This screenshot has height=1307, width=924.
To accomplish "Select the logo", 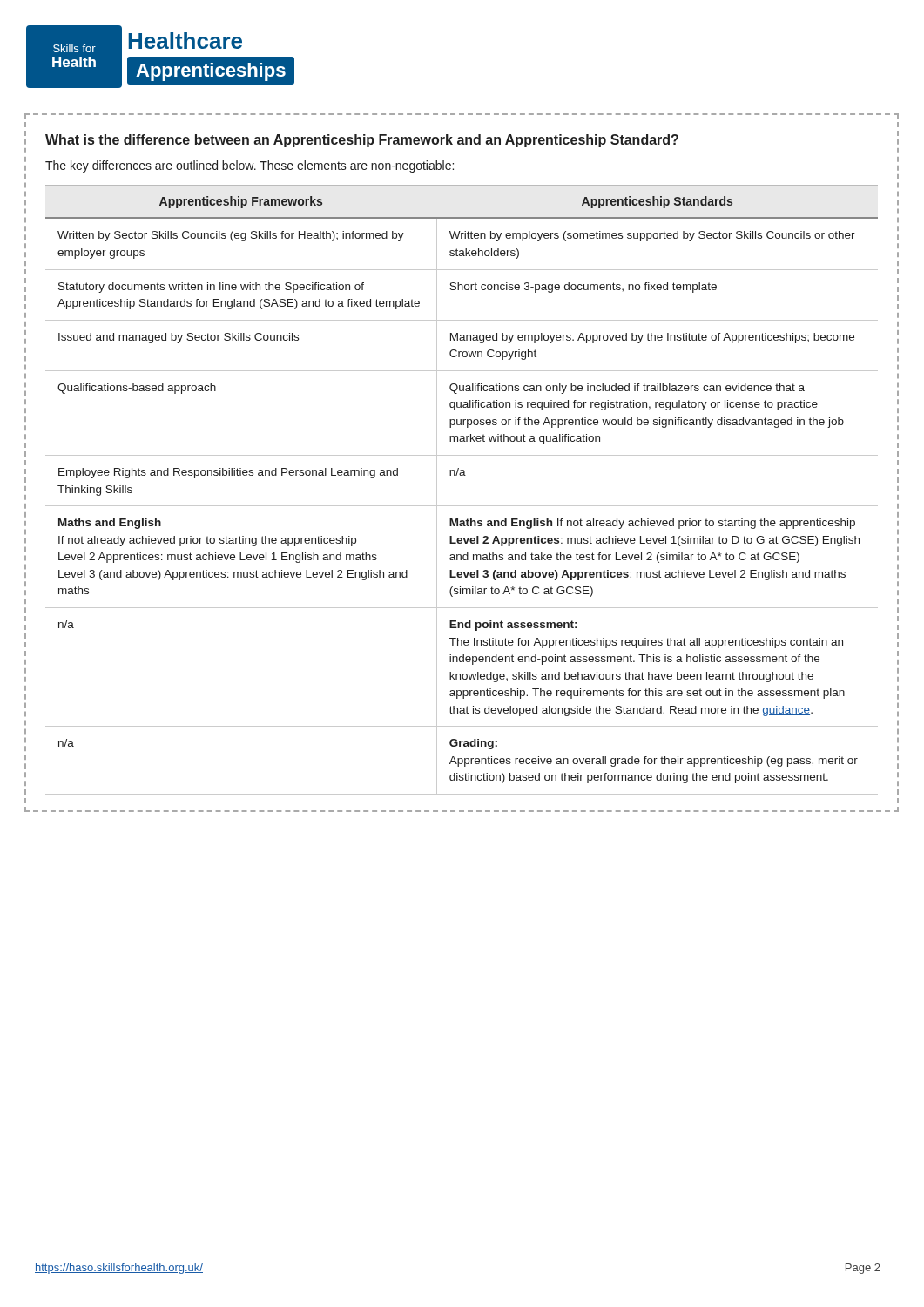I will [x=200, y=57].
